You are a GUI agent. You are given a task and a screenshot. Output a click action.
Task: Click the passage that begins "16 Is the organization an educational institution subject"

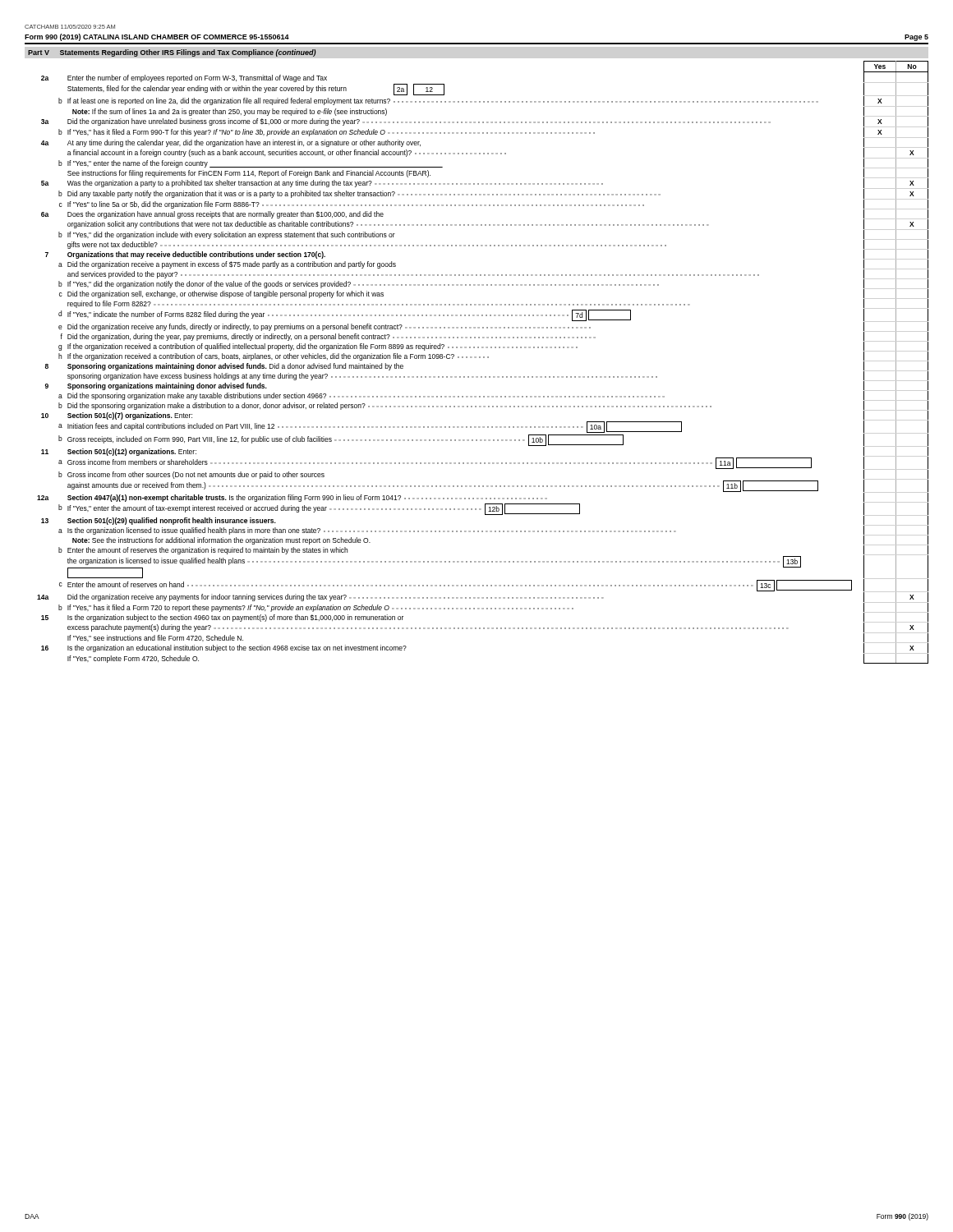pyautogui.click(x=242, y=648)
